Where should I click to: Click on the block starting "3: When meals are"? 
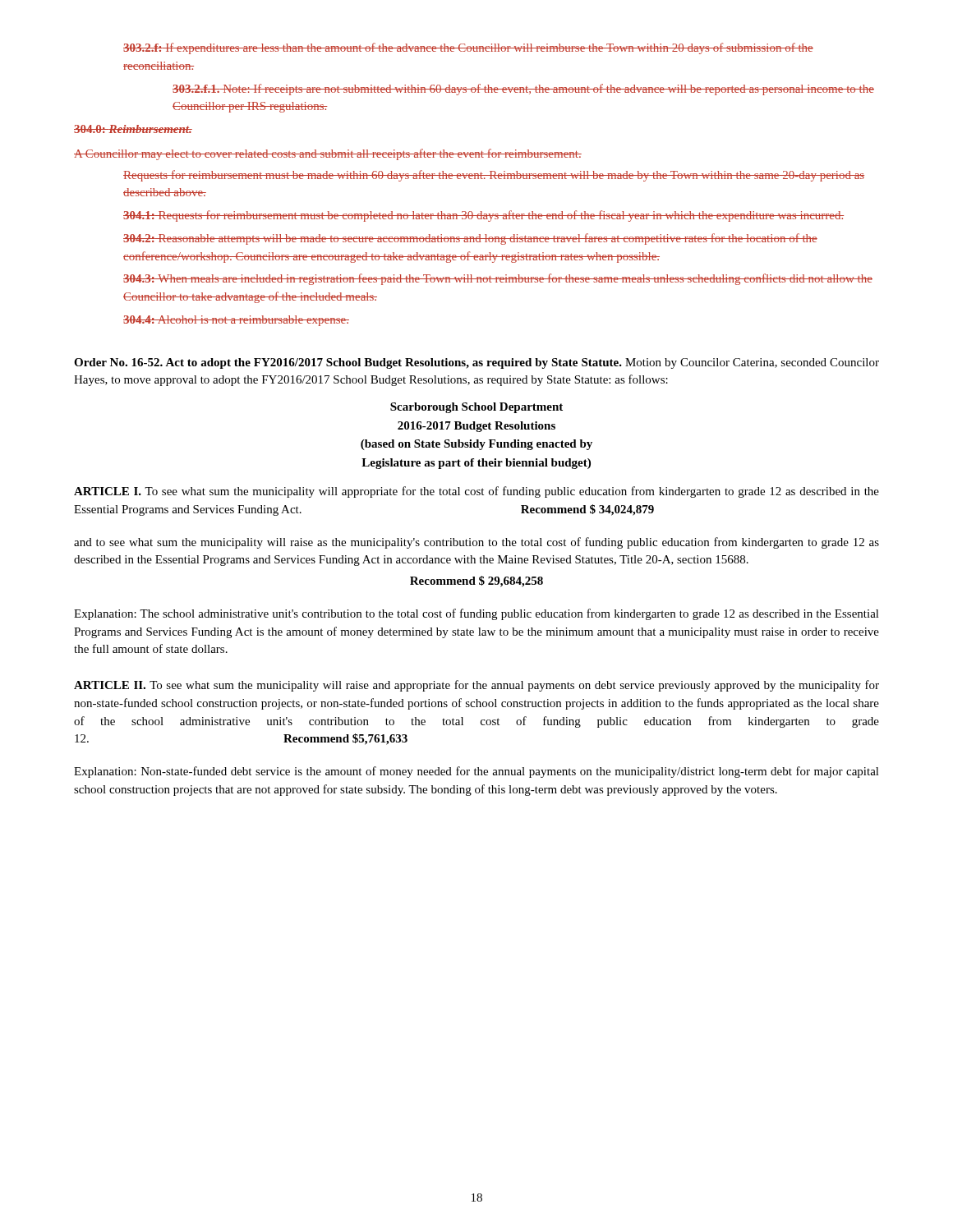pos(501,288)
